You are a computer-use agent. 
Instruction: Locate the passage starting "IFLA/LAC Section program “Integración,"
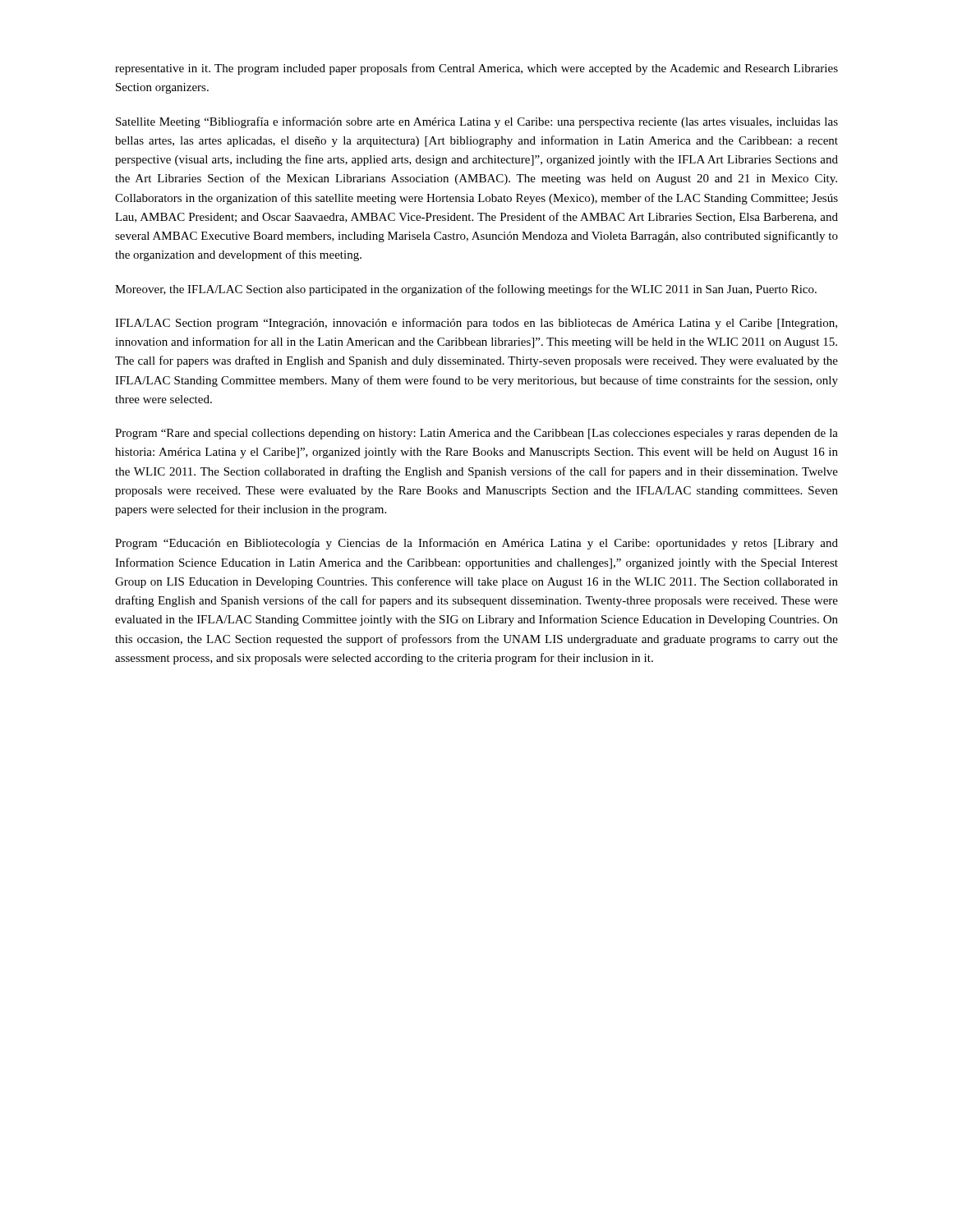(476, 361)
